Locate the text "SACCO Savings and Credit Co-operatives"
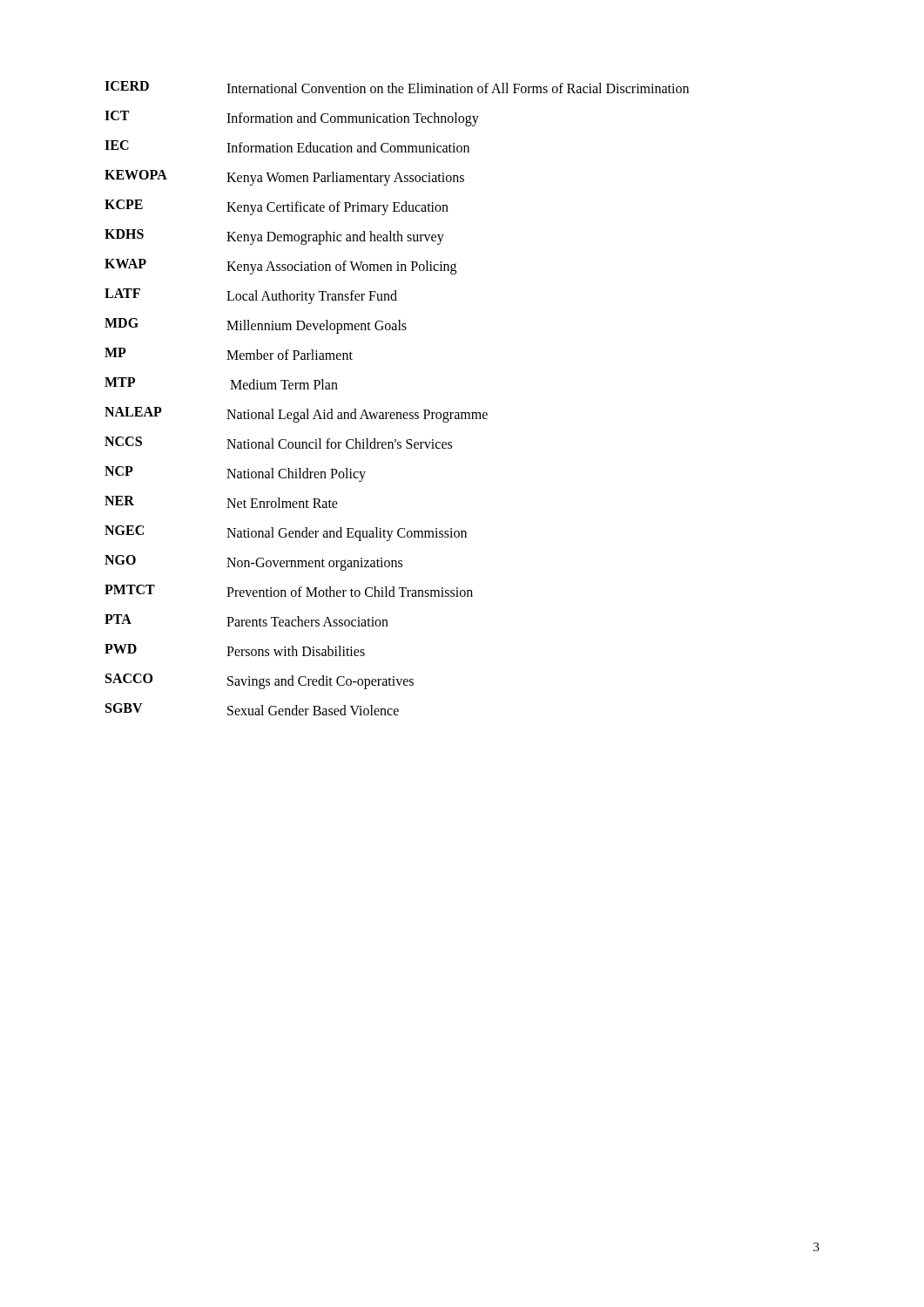The width and height of the screenshot is (924, 1307). click(x=260, y=681)
